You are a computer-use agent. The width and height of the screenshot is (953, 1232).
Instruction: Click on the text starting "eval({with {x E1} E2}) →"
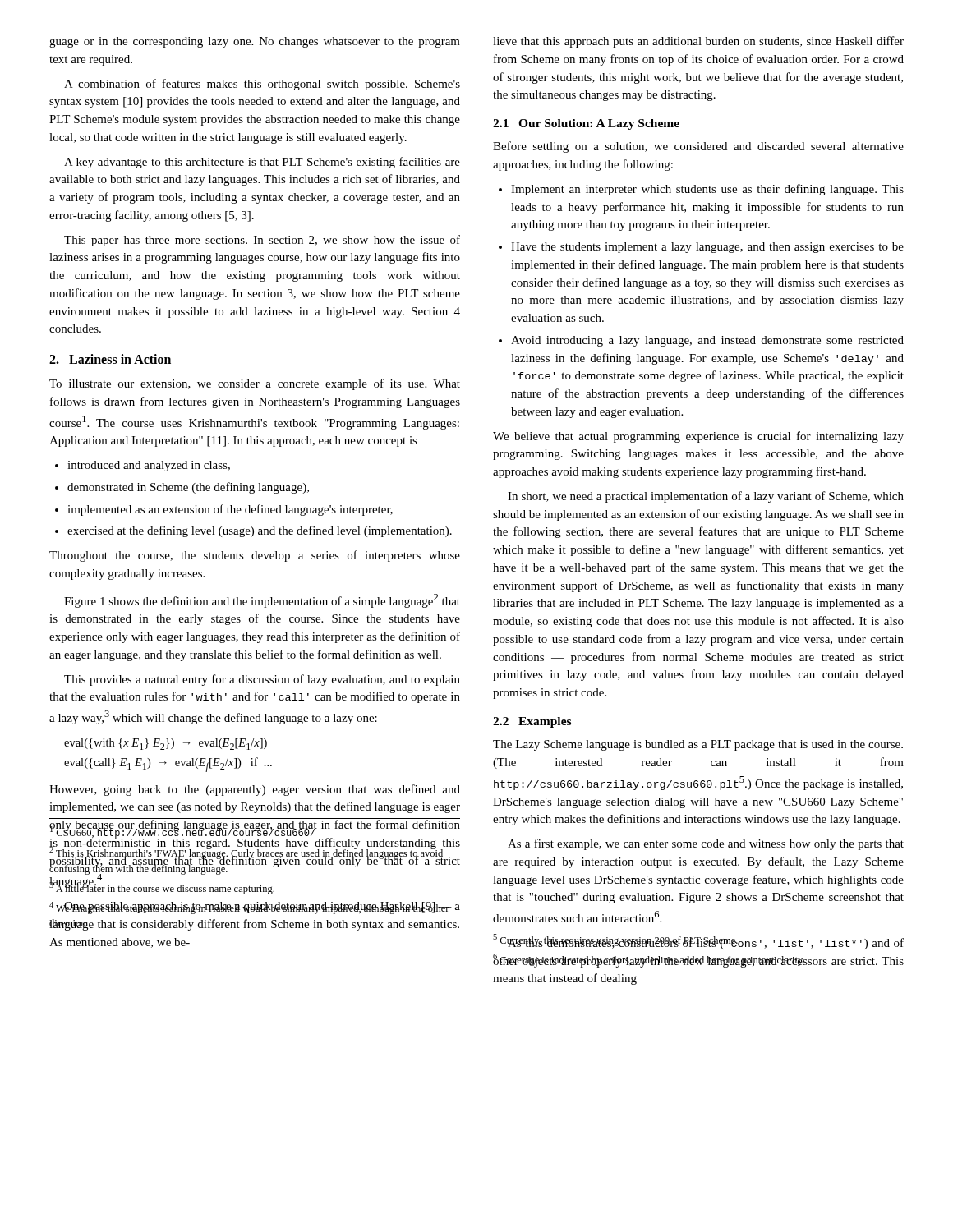[168, 754]
